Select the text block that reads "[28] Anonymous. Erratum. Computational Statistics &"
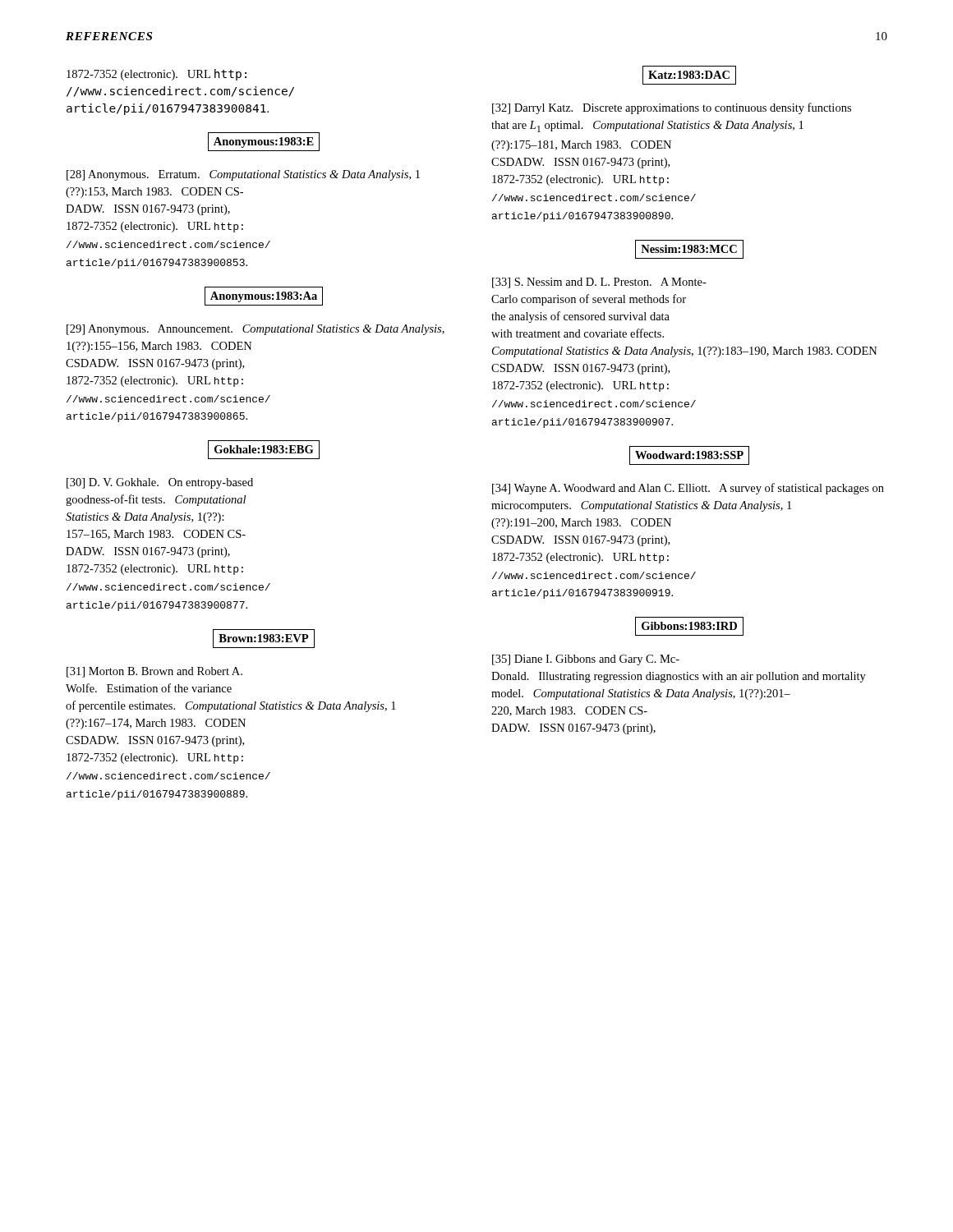This screenshot has height=1232, width=953. (243, 218)
